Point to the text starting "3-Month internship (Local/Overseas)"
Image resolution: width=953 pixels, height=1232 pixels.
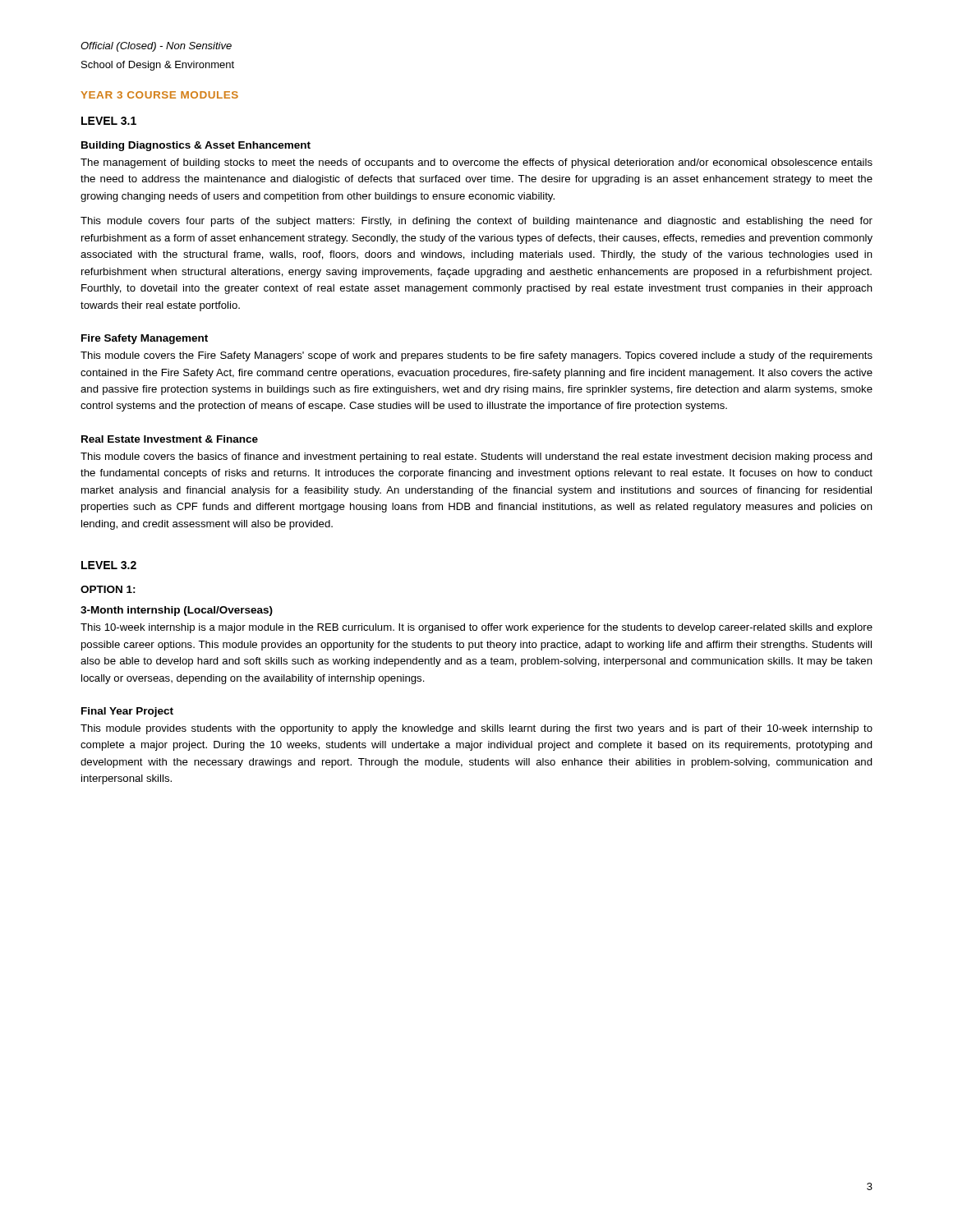click(x=177, y=610)
